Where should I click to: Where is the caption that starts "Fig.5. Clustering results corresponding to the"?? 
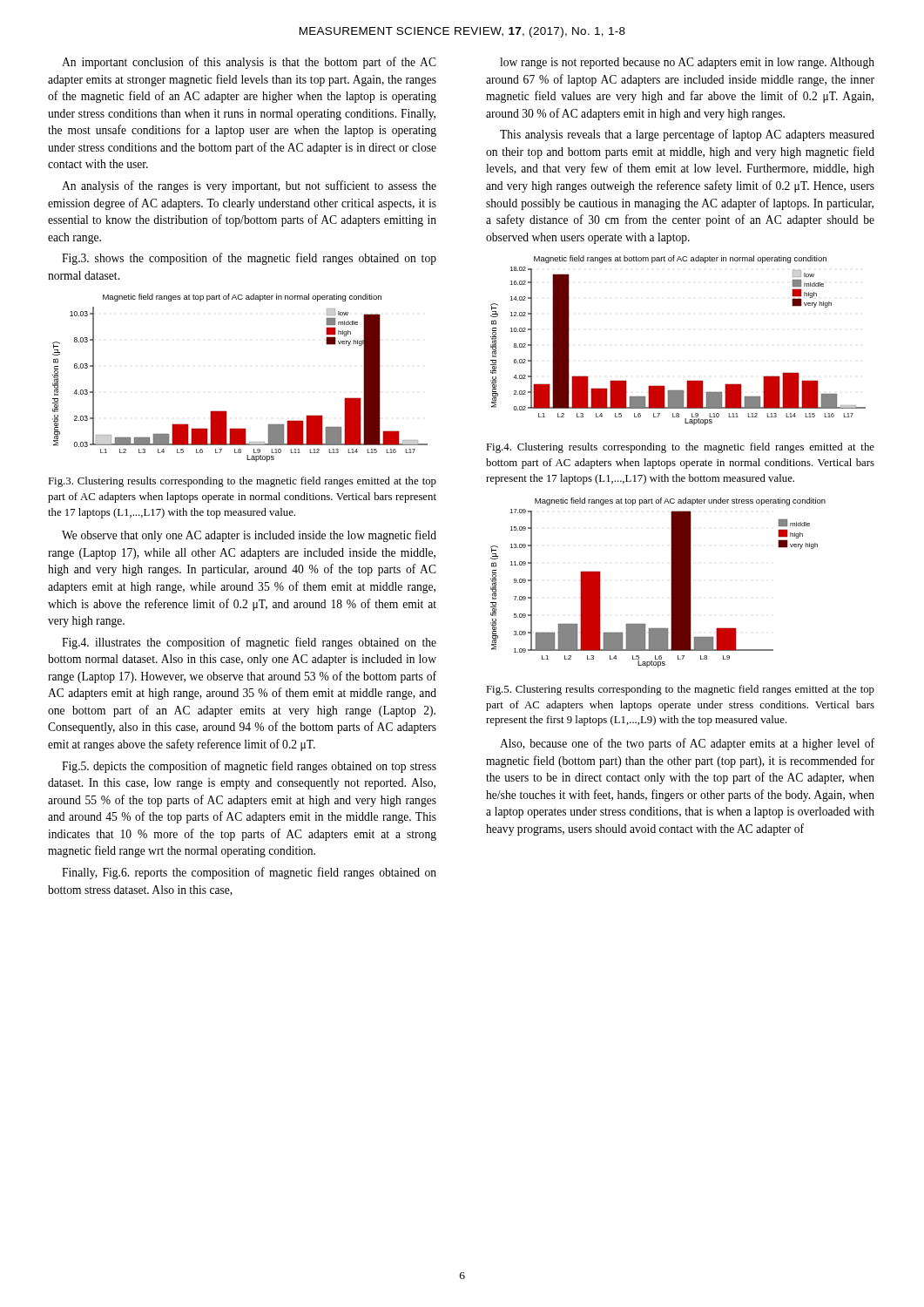[680, 705]
